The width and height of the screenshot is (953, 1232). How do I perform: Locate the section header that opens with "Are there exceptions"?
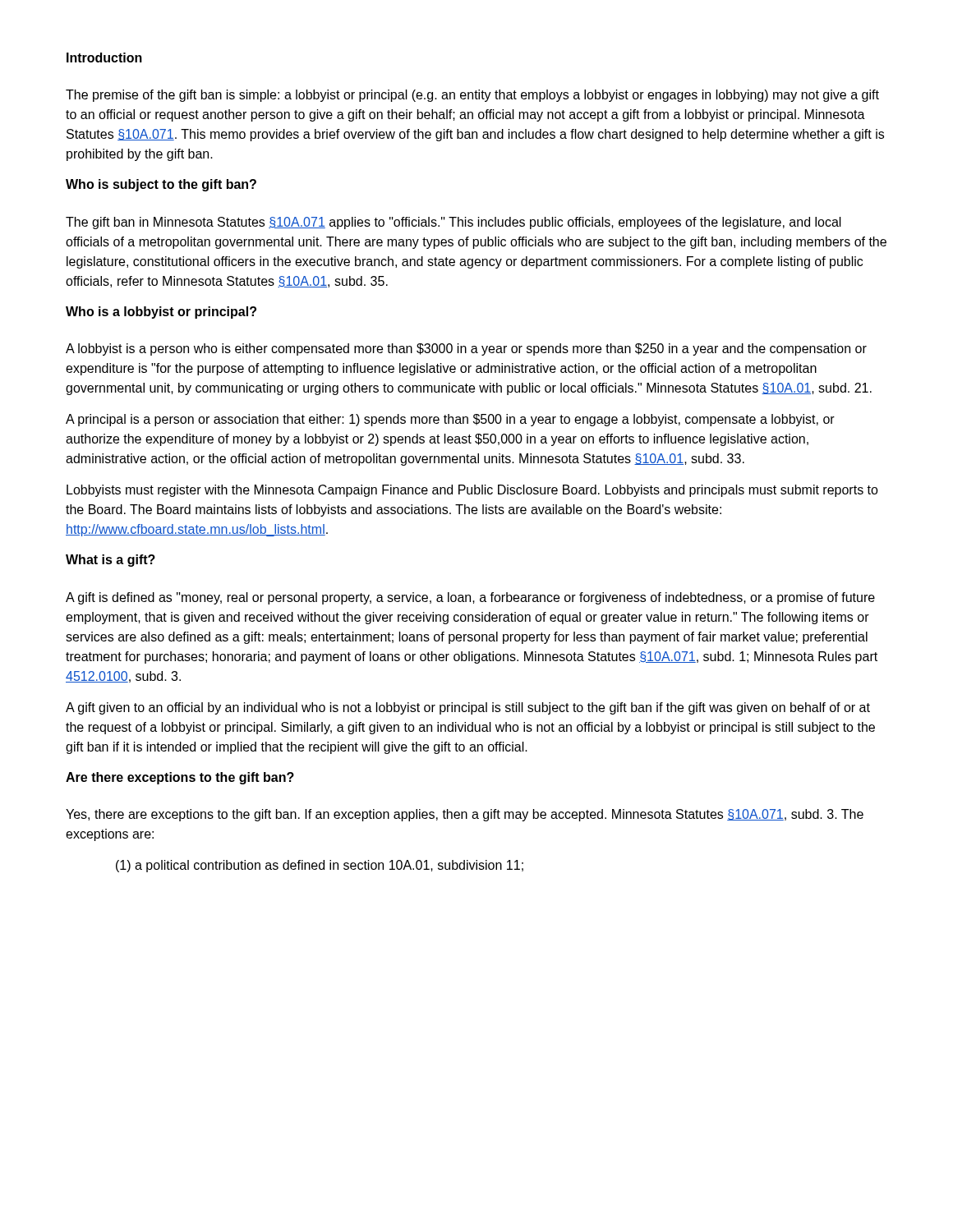(x=180, y=778)
